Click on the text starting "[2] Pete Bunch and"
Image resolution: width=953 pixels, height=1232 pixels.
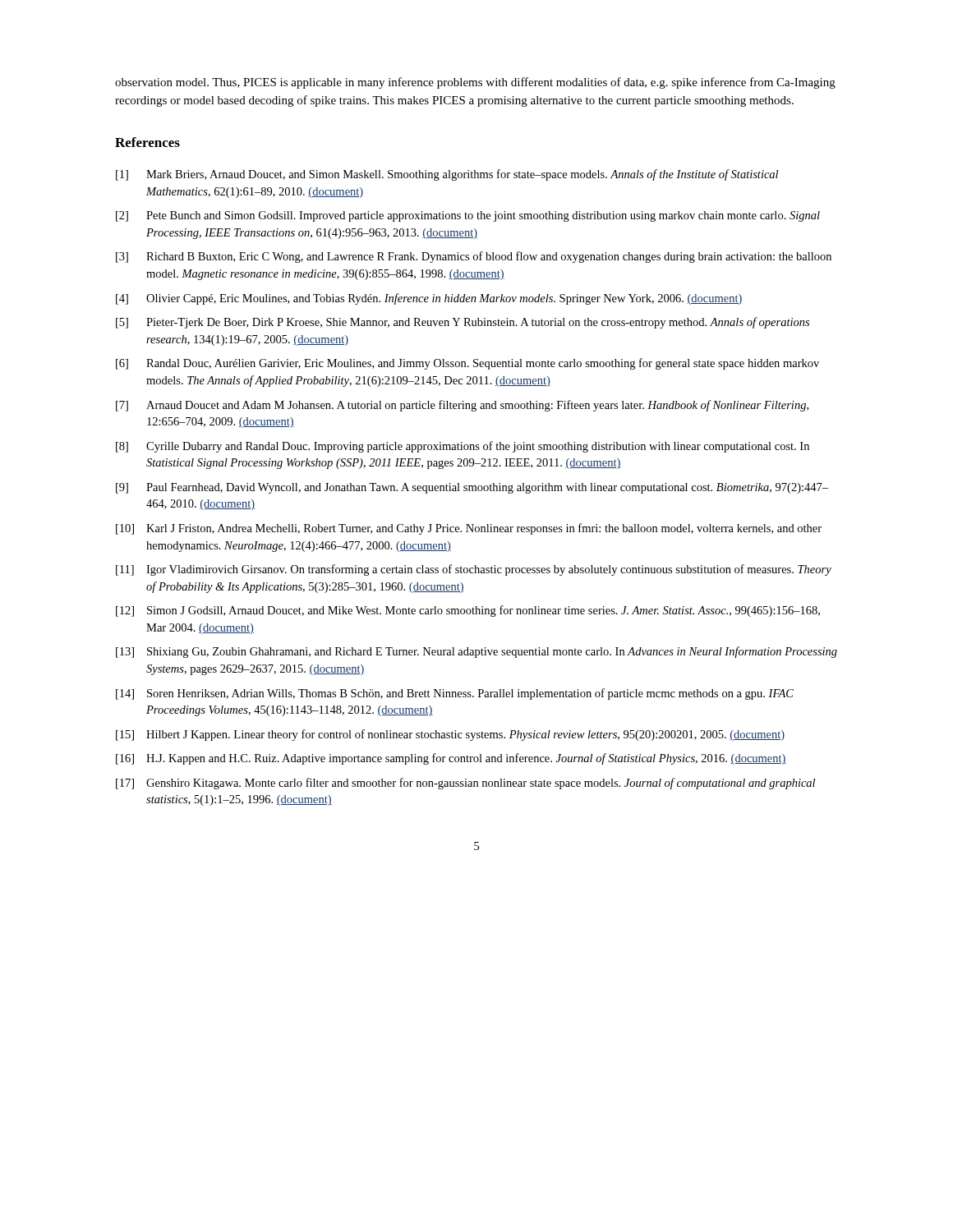point(476,224)
